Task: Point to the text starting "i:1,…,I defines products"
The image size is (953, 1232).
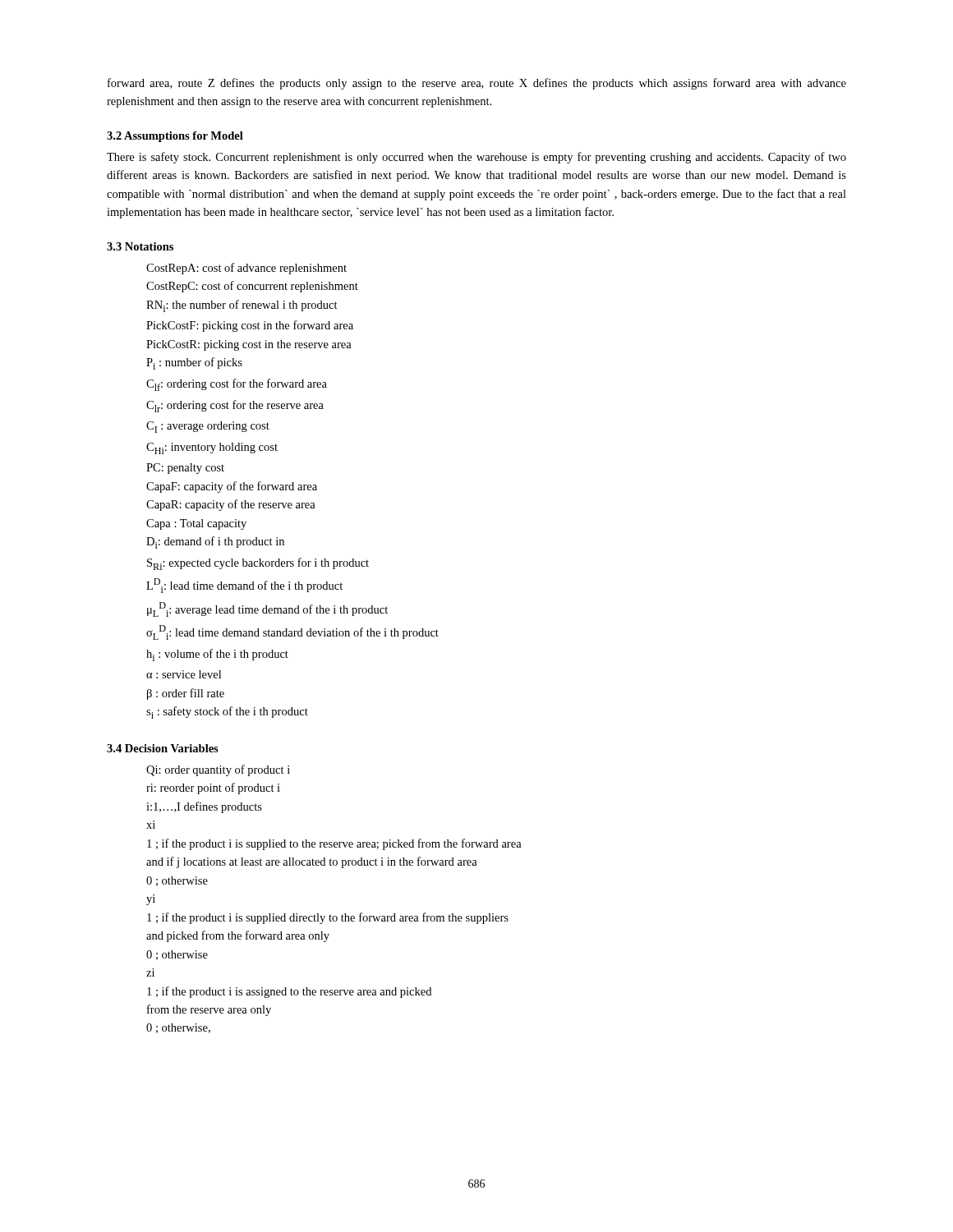Action: click(x=204, y=807)
